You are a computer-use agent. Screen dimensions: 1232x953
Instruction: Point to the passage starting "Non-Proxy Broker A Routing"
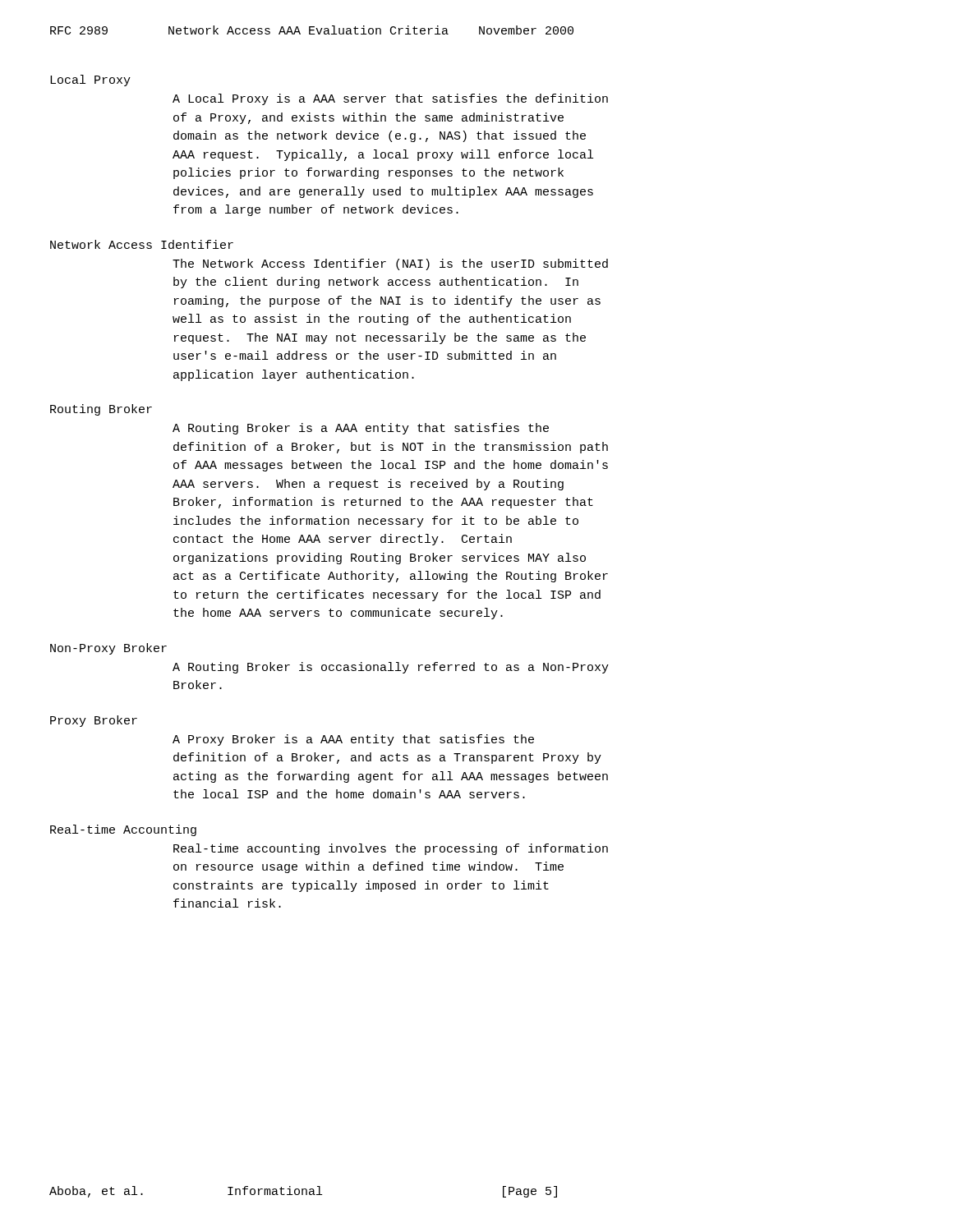(x=476, y=669)
